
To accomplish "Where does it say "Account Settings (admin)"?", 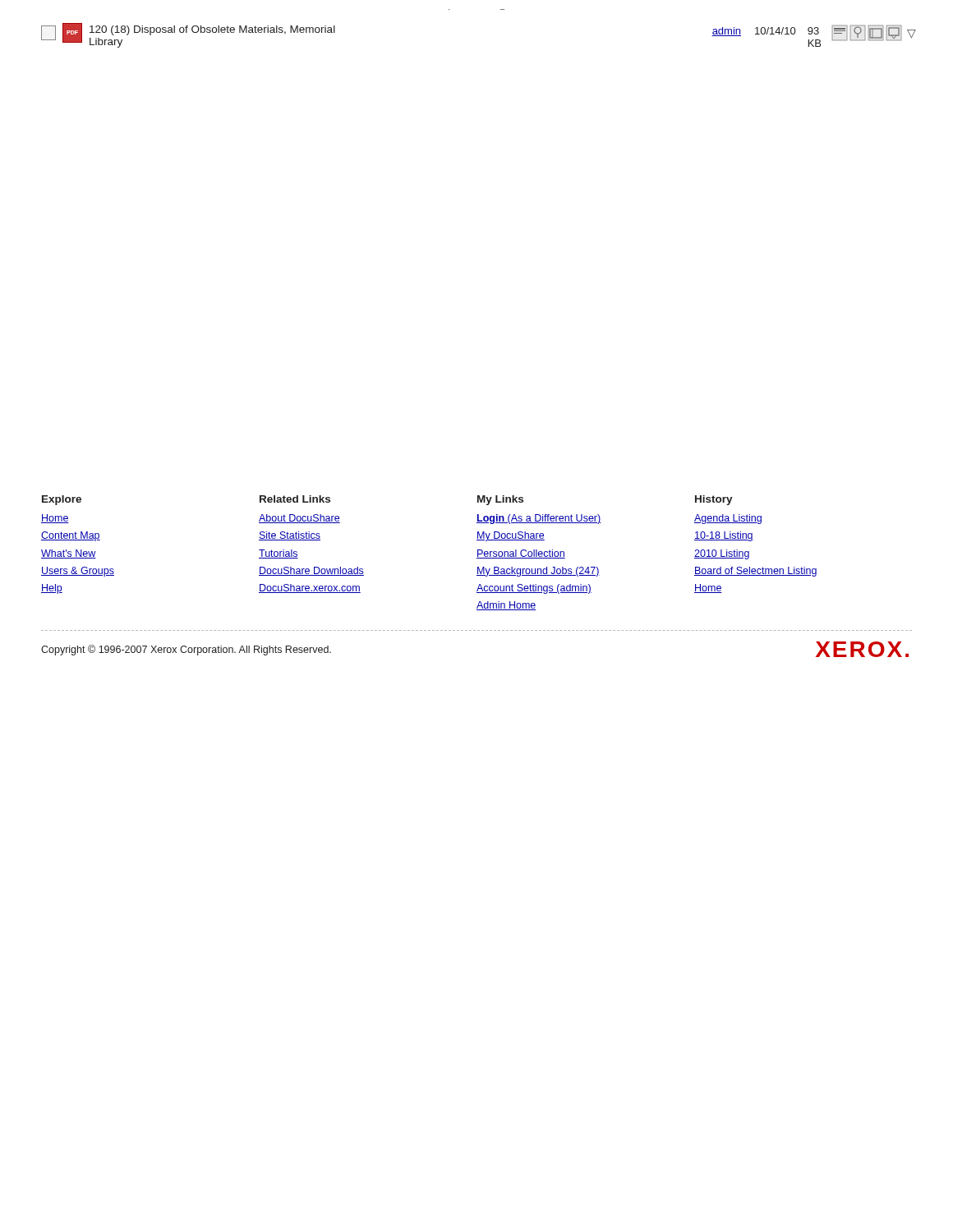I will pos(585,589).
